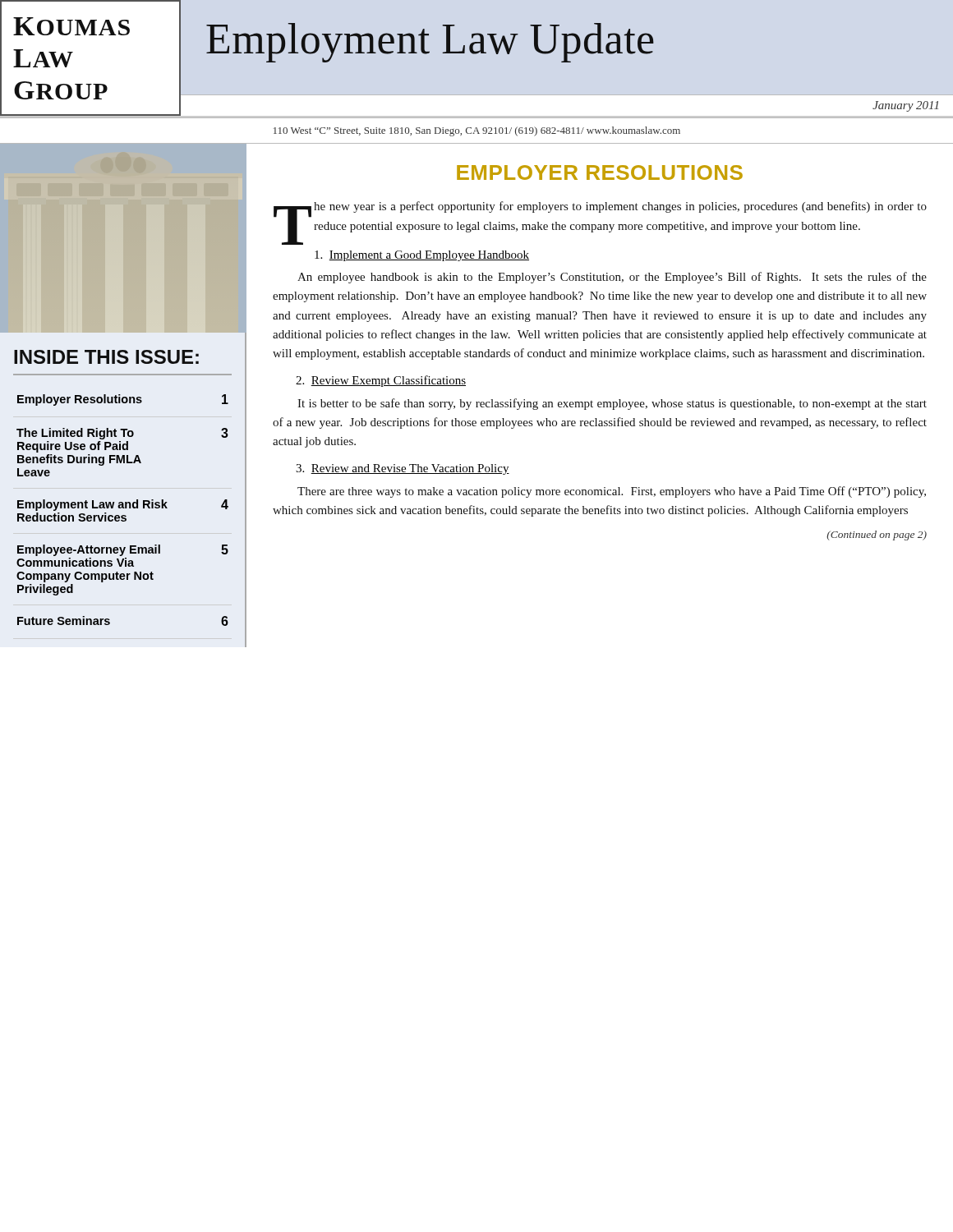Click on the text block containing "There are three ways to make a"

(600, 500)
